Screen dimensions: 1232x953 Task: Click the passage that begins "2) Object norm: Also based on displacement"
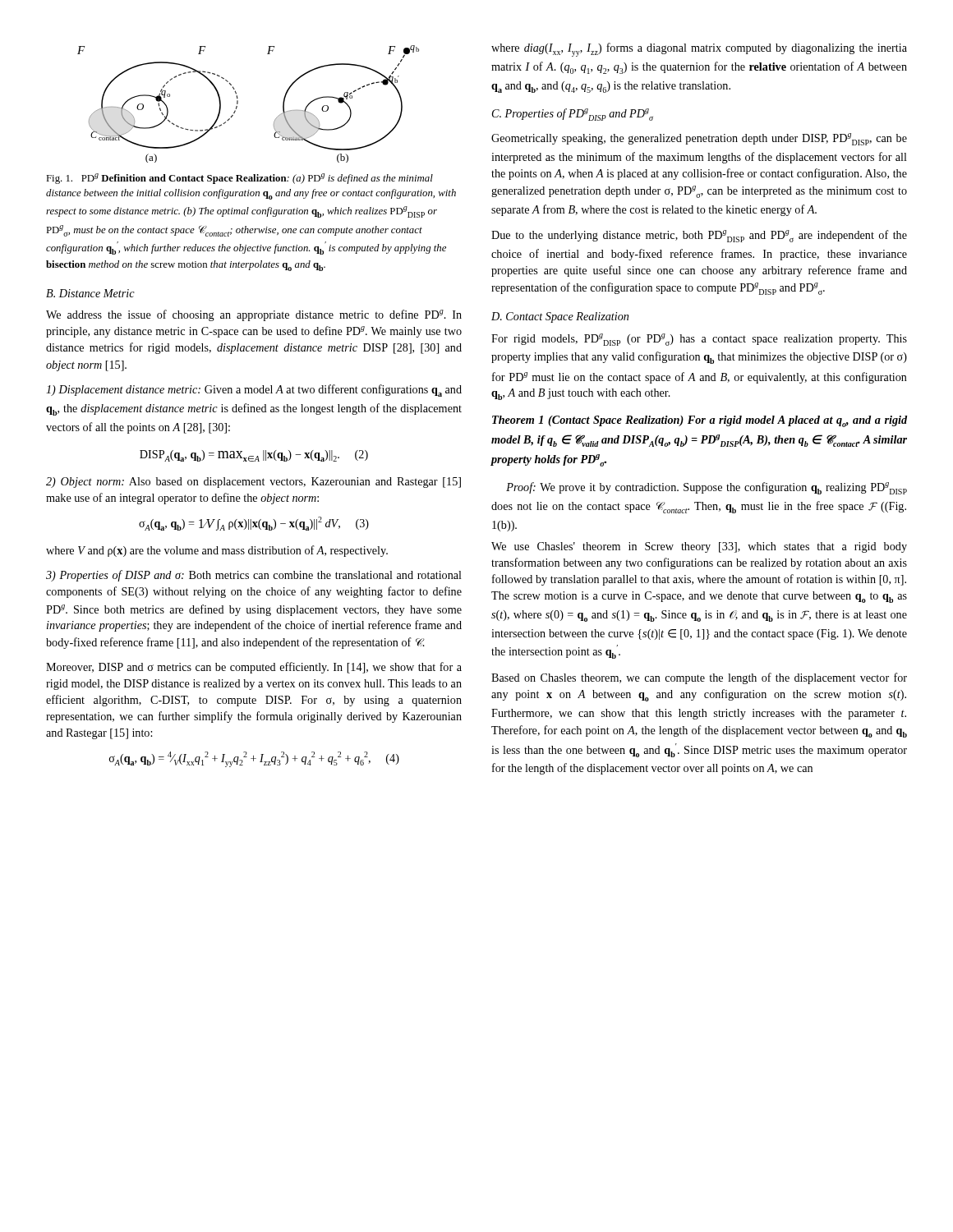coord(254,490)
